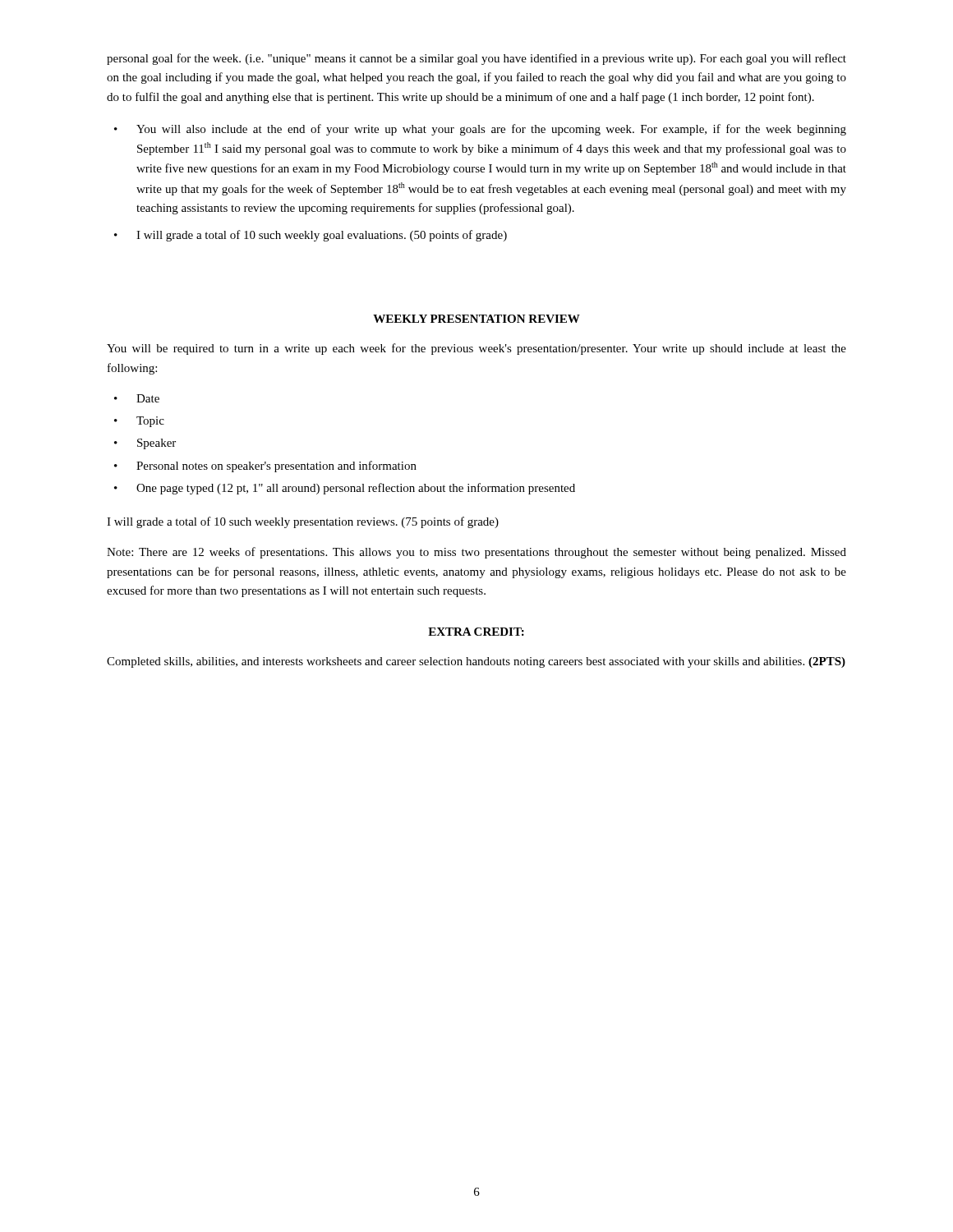Image resolution: width=953 pixels, height=1232 pixels.
Task: Click on the text starting "• One page typed (12"
Action: (476, 488)
